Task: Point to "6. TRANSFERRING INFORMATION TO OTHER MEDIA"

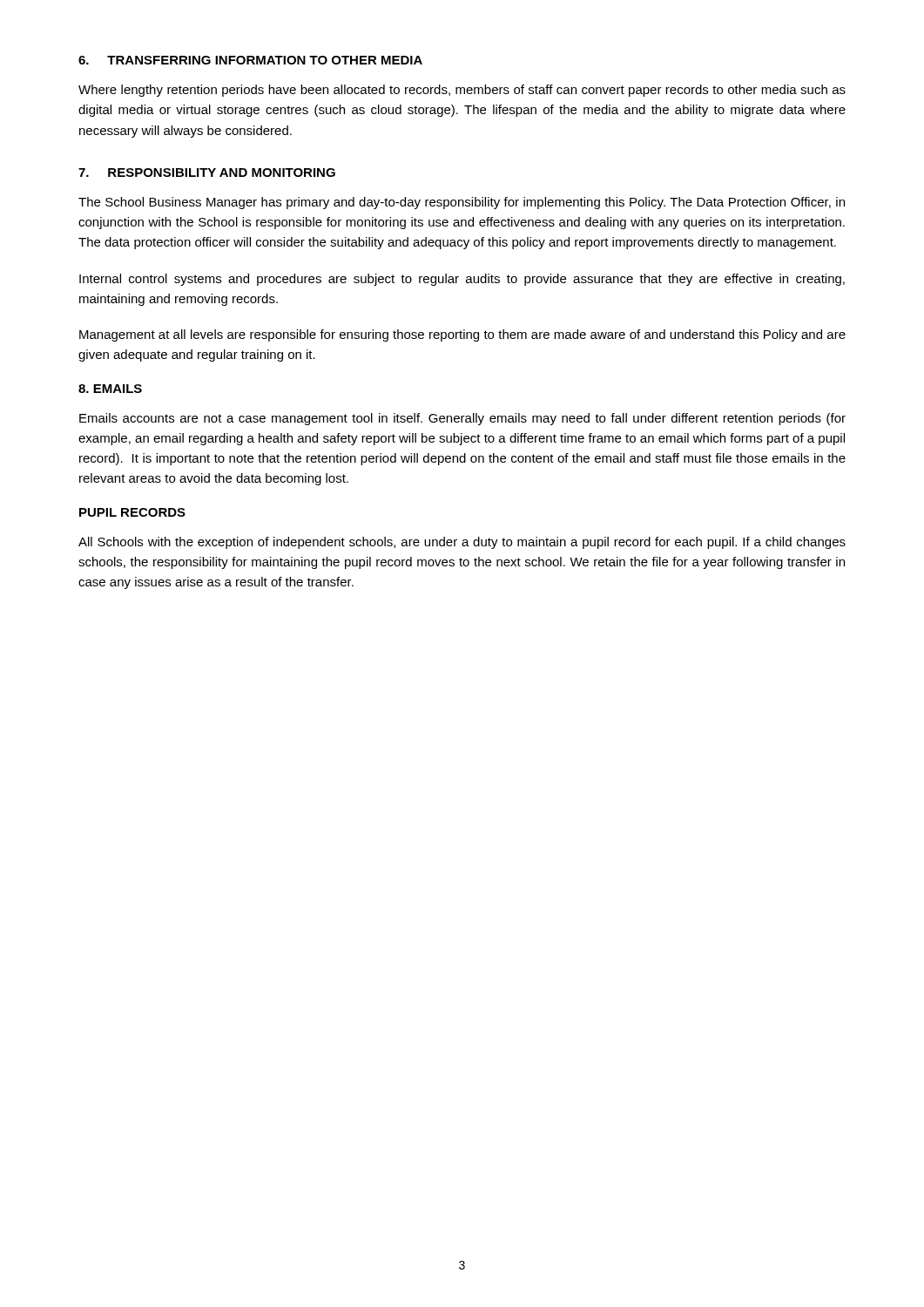Action: 250,60
